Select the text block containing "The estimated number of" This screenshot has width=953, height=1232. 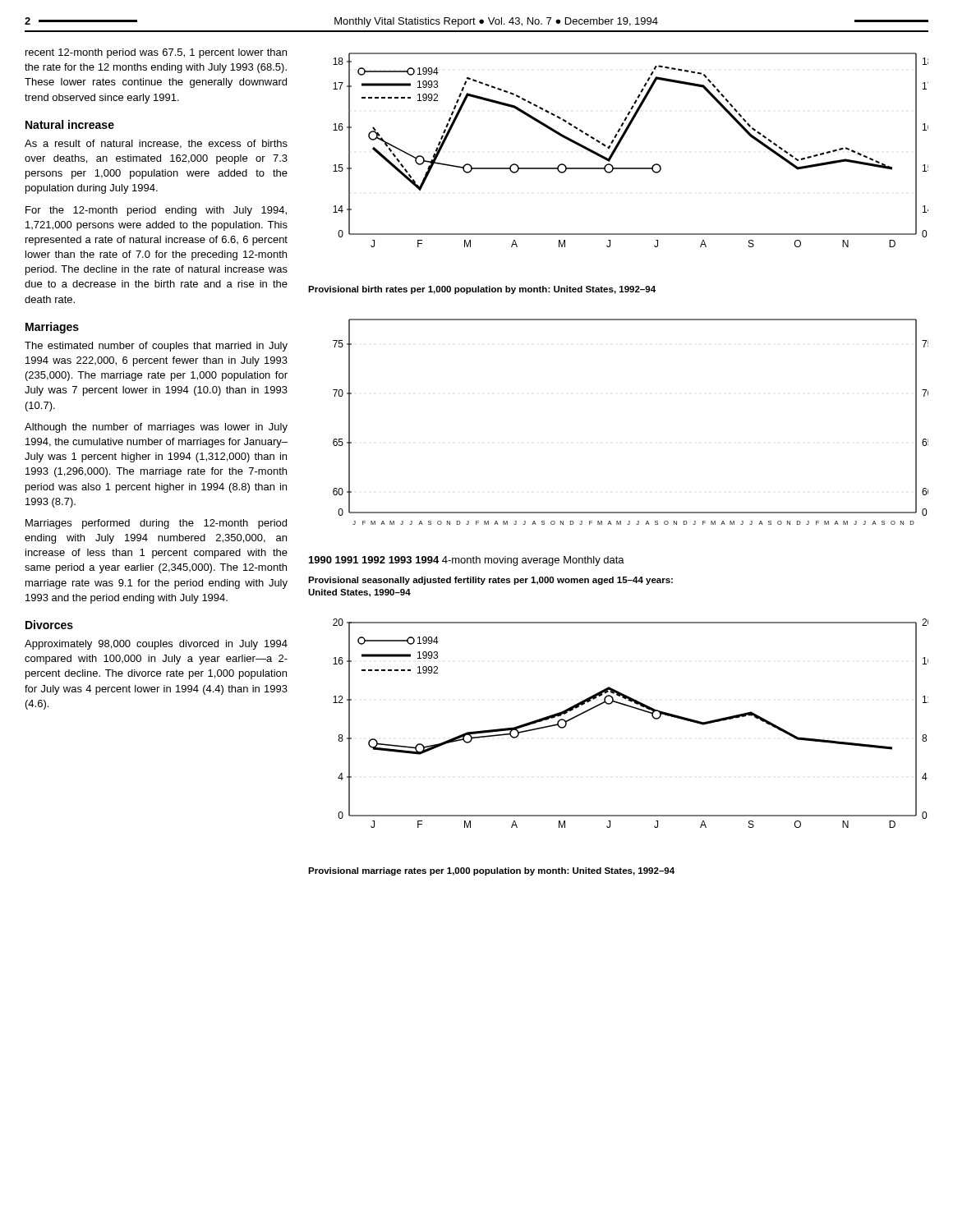pyautogui.click(x=156, y=472)
